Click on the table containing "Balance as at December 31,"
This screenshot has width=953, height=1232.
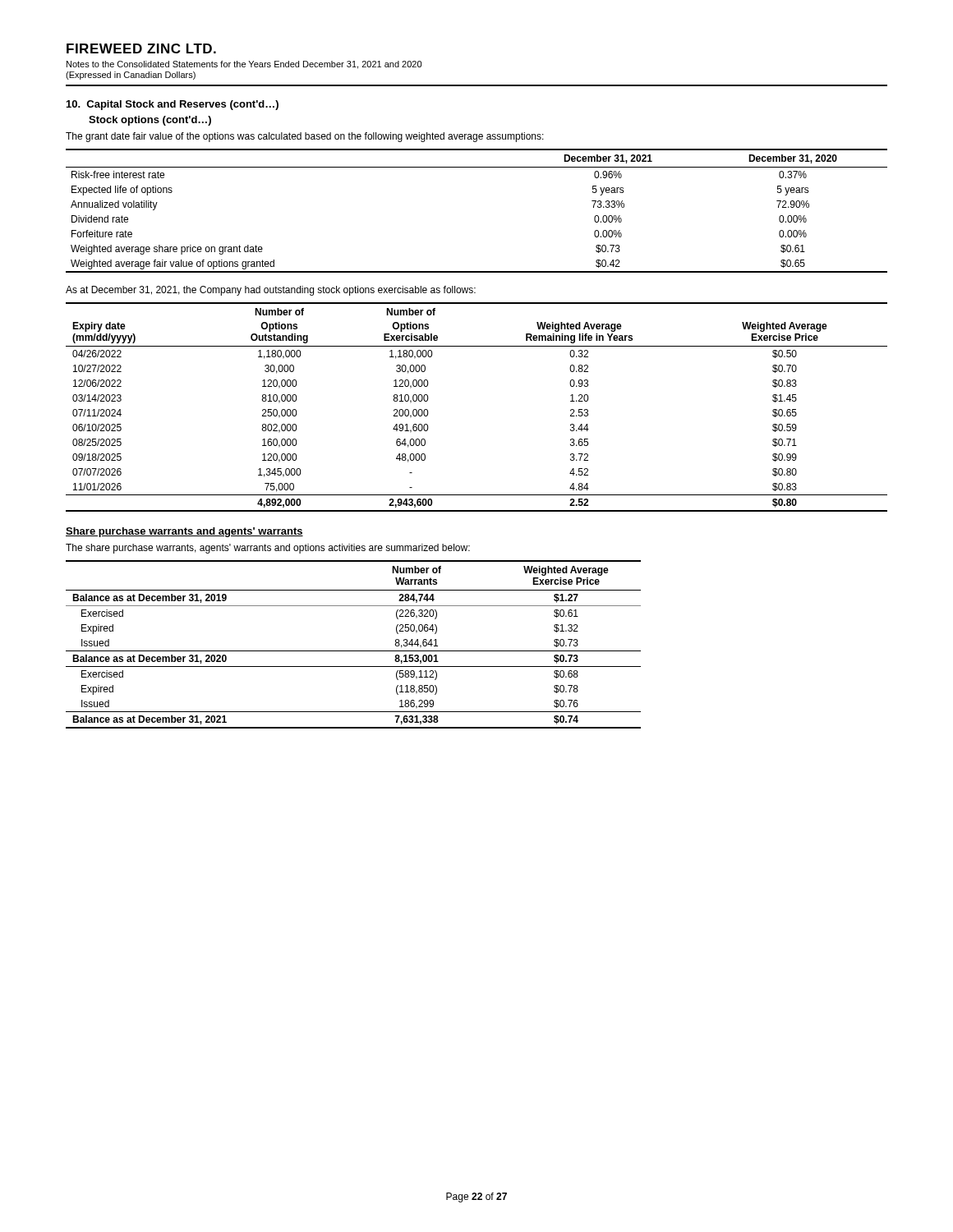tap(476, 644)
